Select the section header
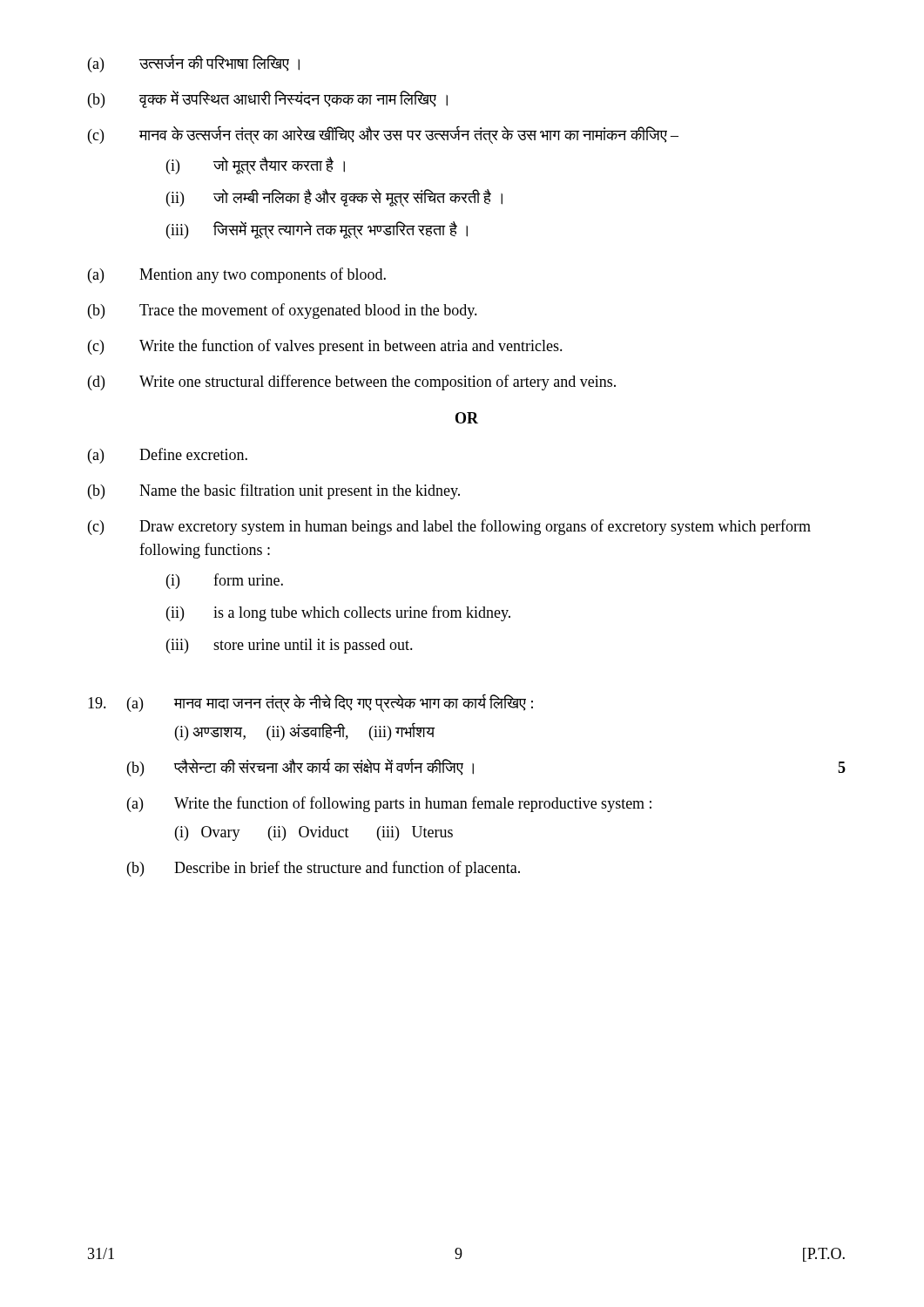The width and height of the screenshot is (924, 1307). (466, 418)
